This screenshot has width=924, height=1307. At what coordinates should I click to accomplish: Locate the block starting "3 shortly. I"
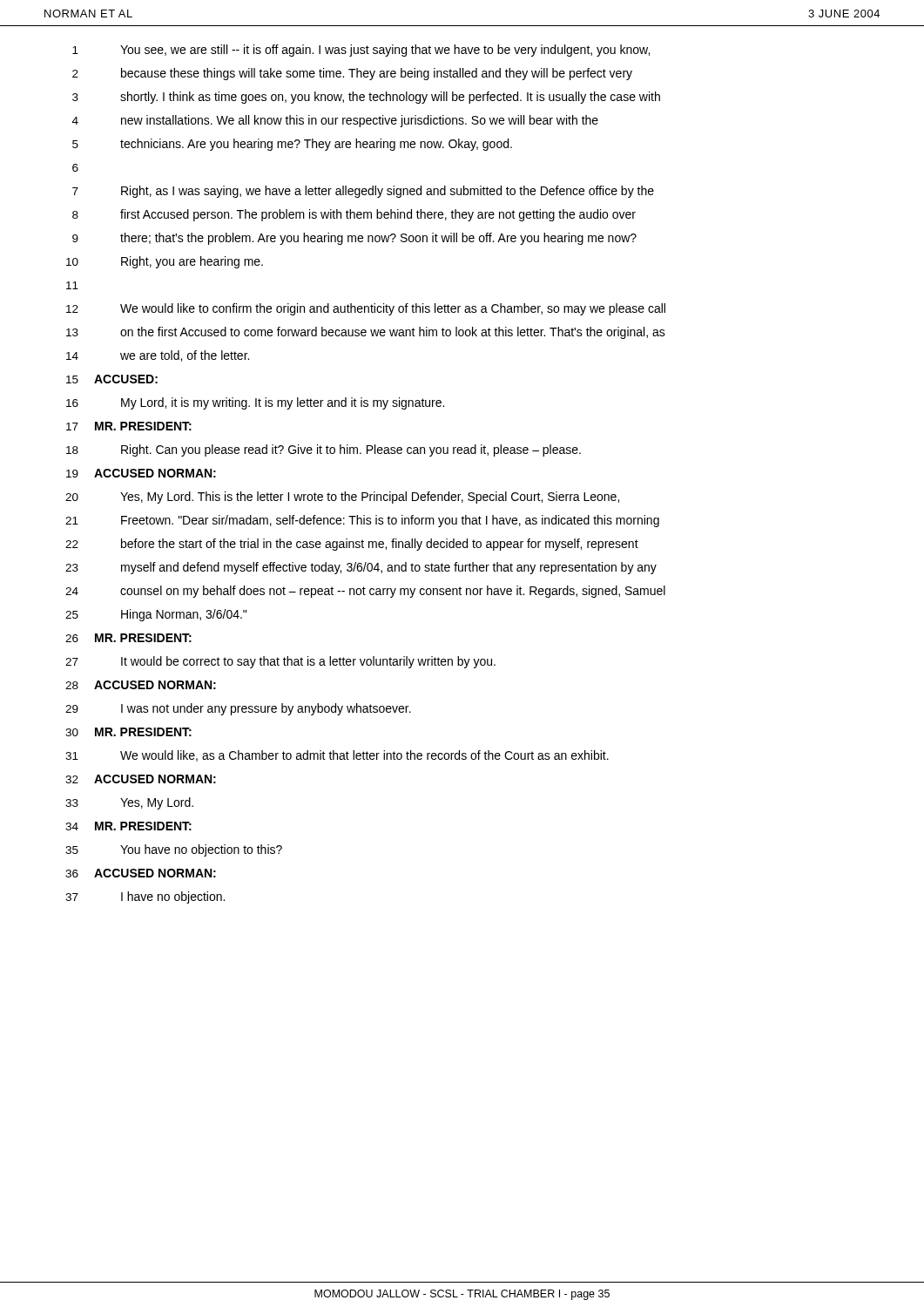(462, 97)
